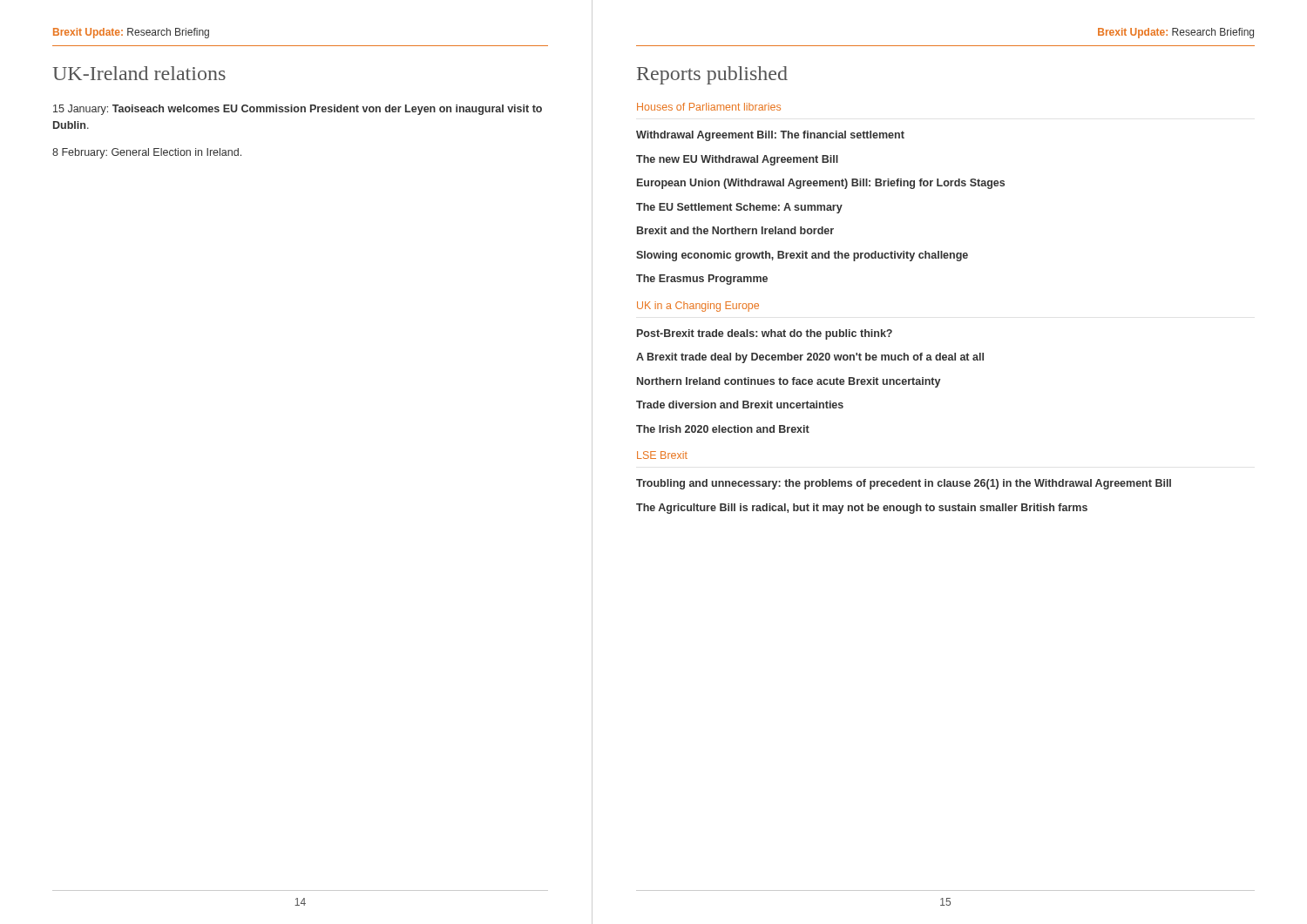Image resolution: width=1307 pixels, height=924 pixels.
Task: Where is the passage that starts "A Brexit trade"?
Action: (810, 357)
